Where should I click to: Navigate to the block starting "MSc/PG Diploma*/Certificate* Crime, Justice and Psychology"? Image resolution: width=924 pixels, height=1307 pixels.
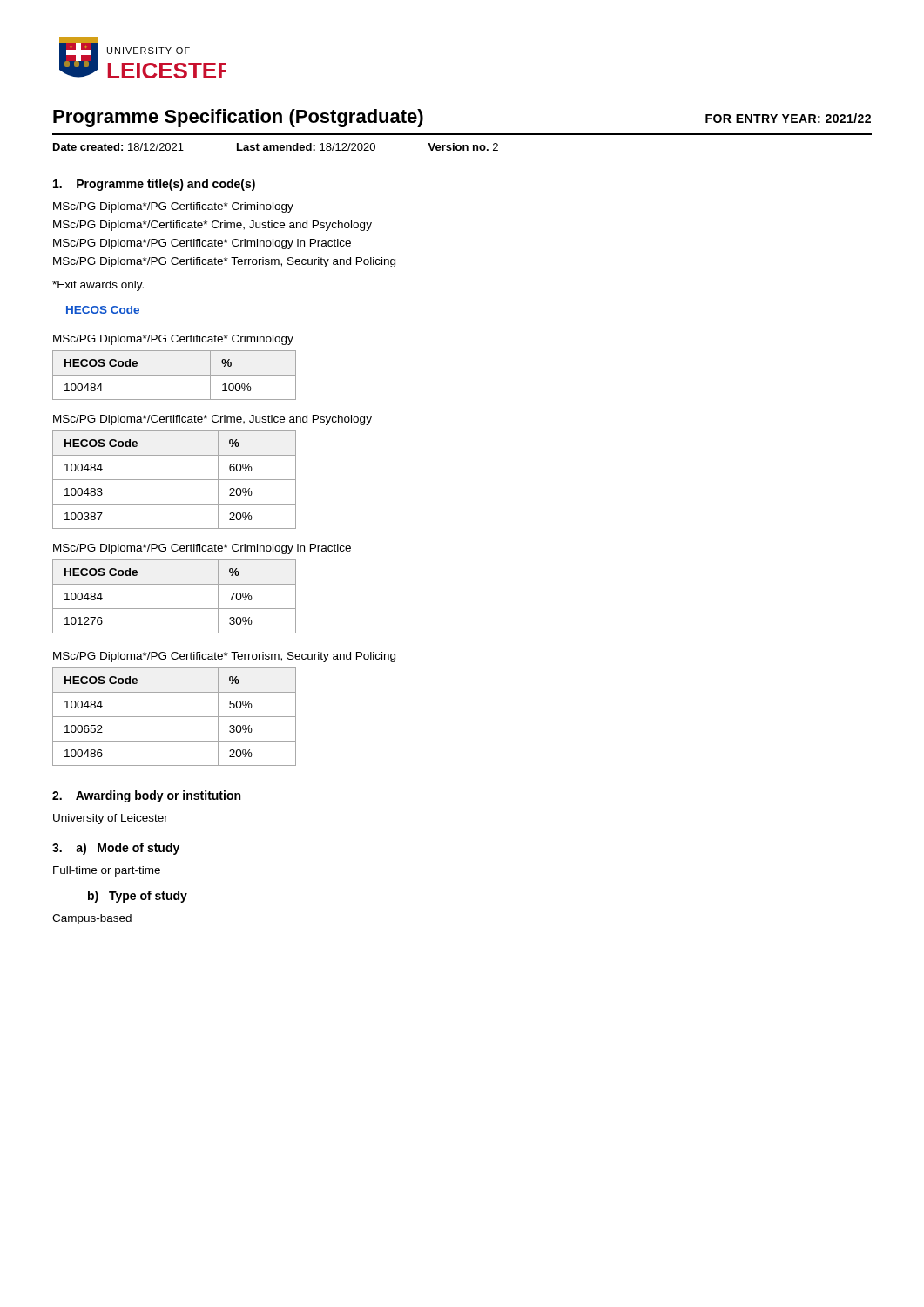point(212,418)
